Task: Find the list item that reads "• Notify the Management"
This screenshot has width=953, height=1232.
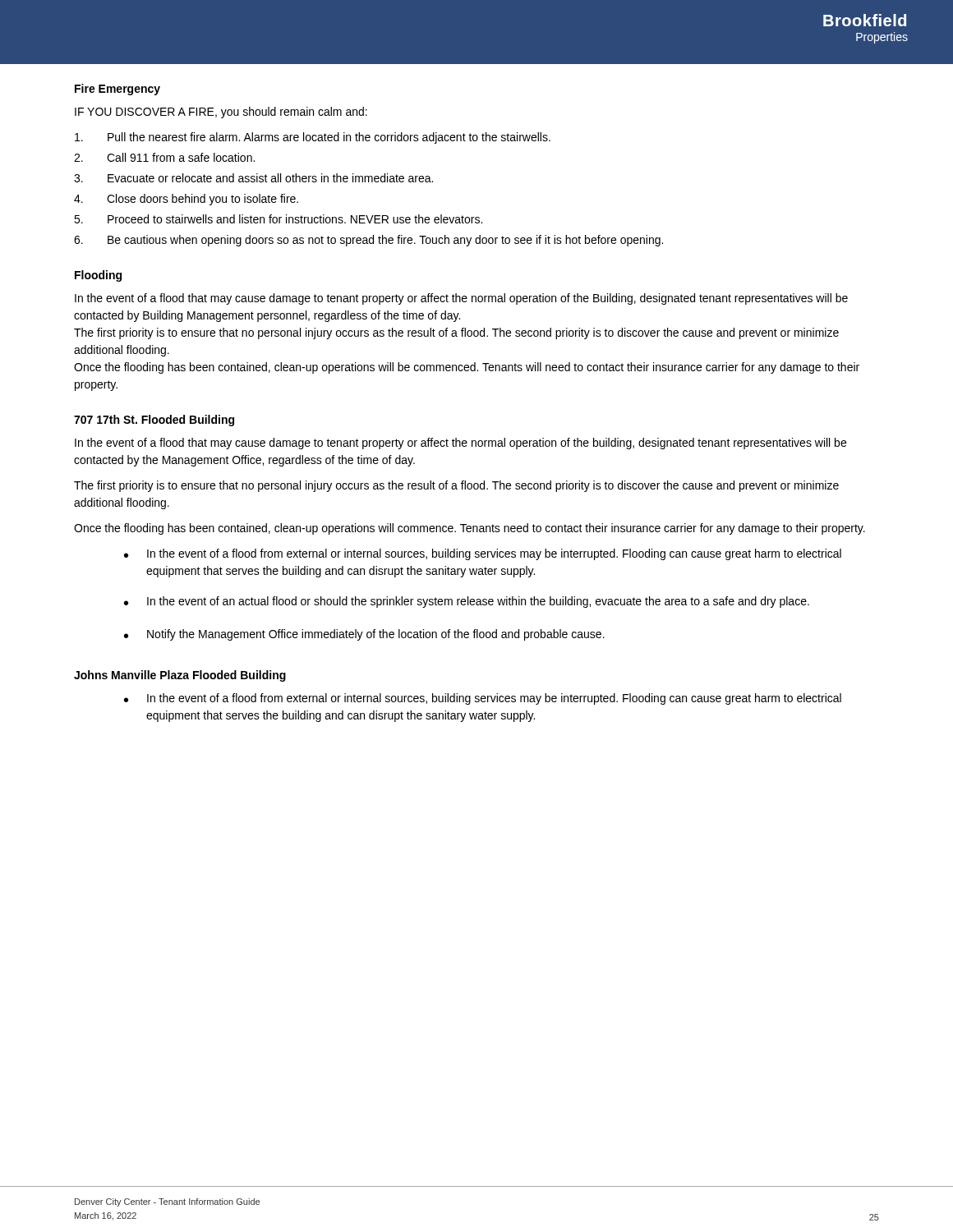Action: point(501,636)
